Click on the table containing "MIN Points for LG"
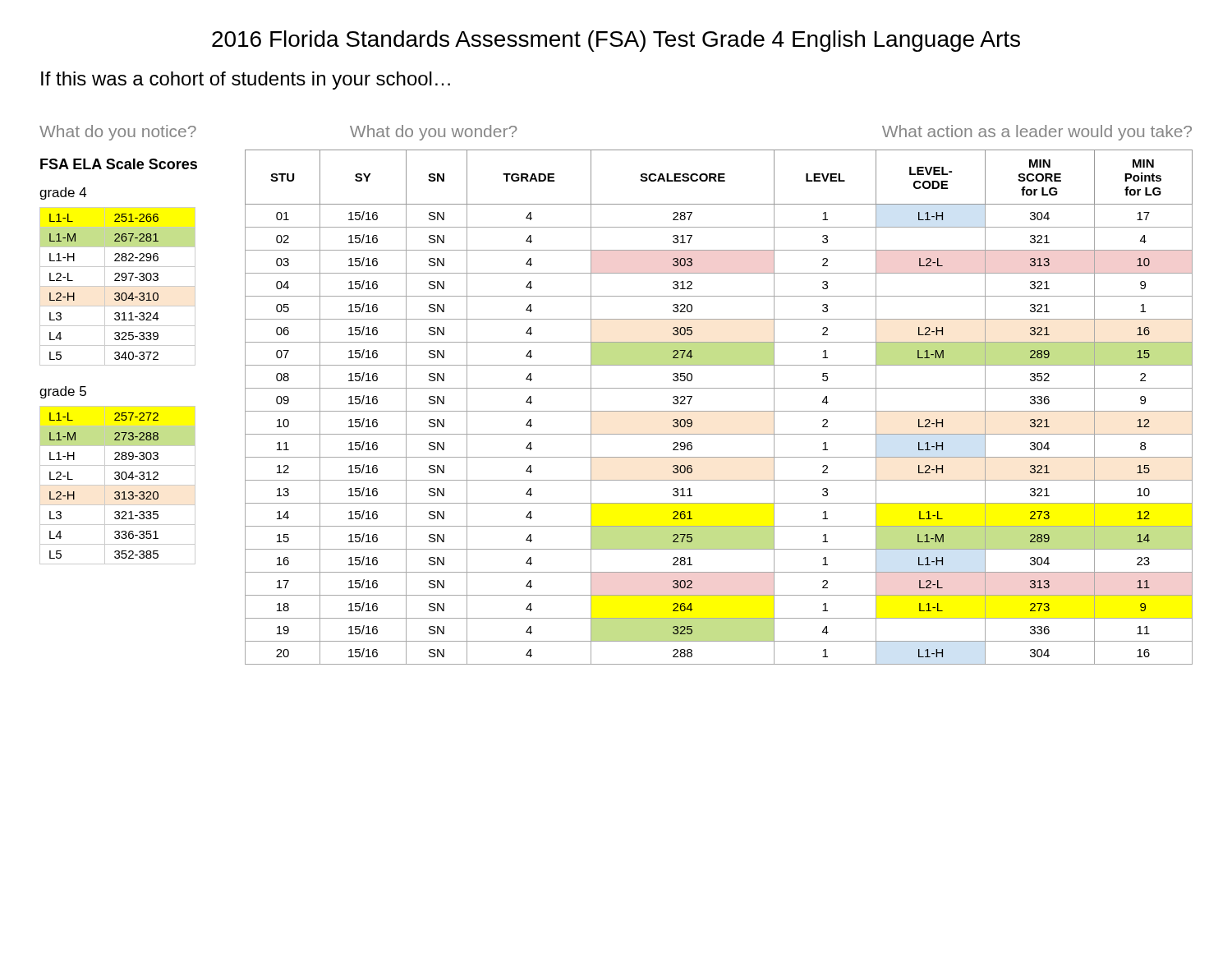Viewport: 1232px width, 953px height. click(719, 407)
